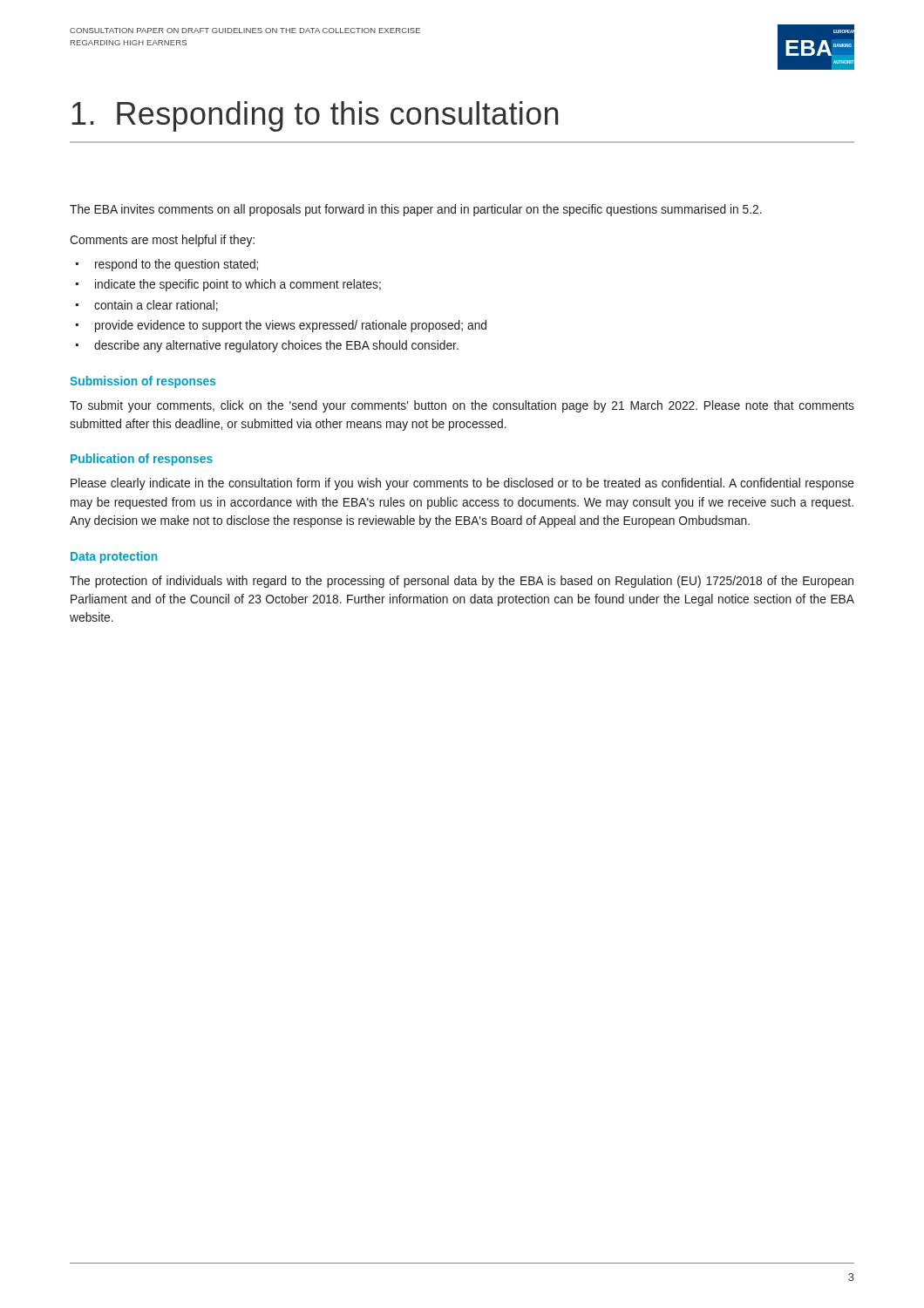924x1308 pixels.
Task: Select the passage starting "Comments are most"
Action: pyautogui.click(x=163, y=241)
